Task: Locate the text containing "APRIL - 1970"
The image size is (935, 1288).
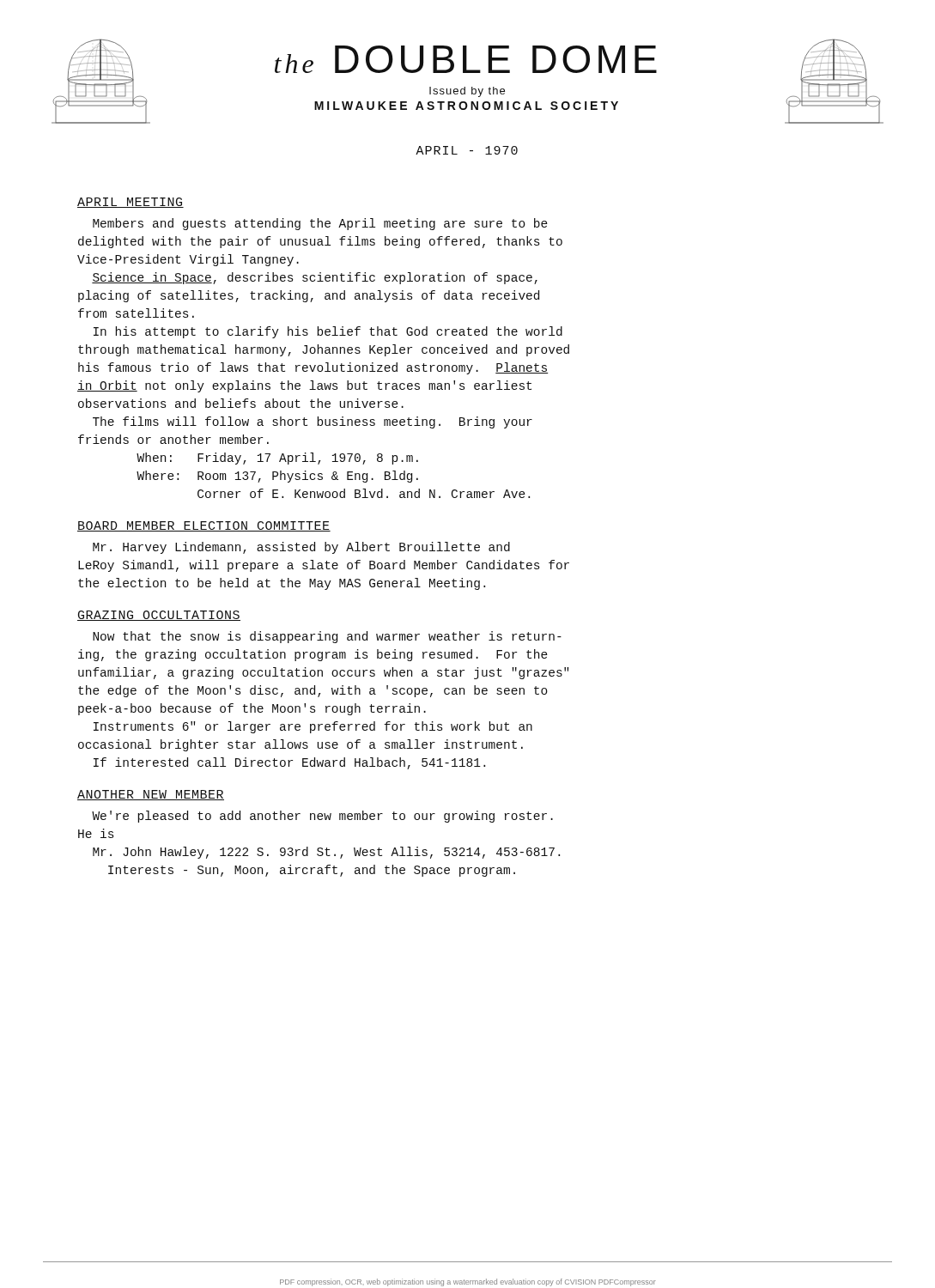Action: click(x=468, y=152)
